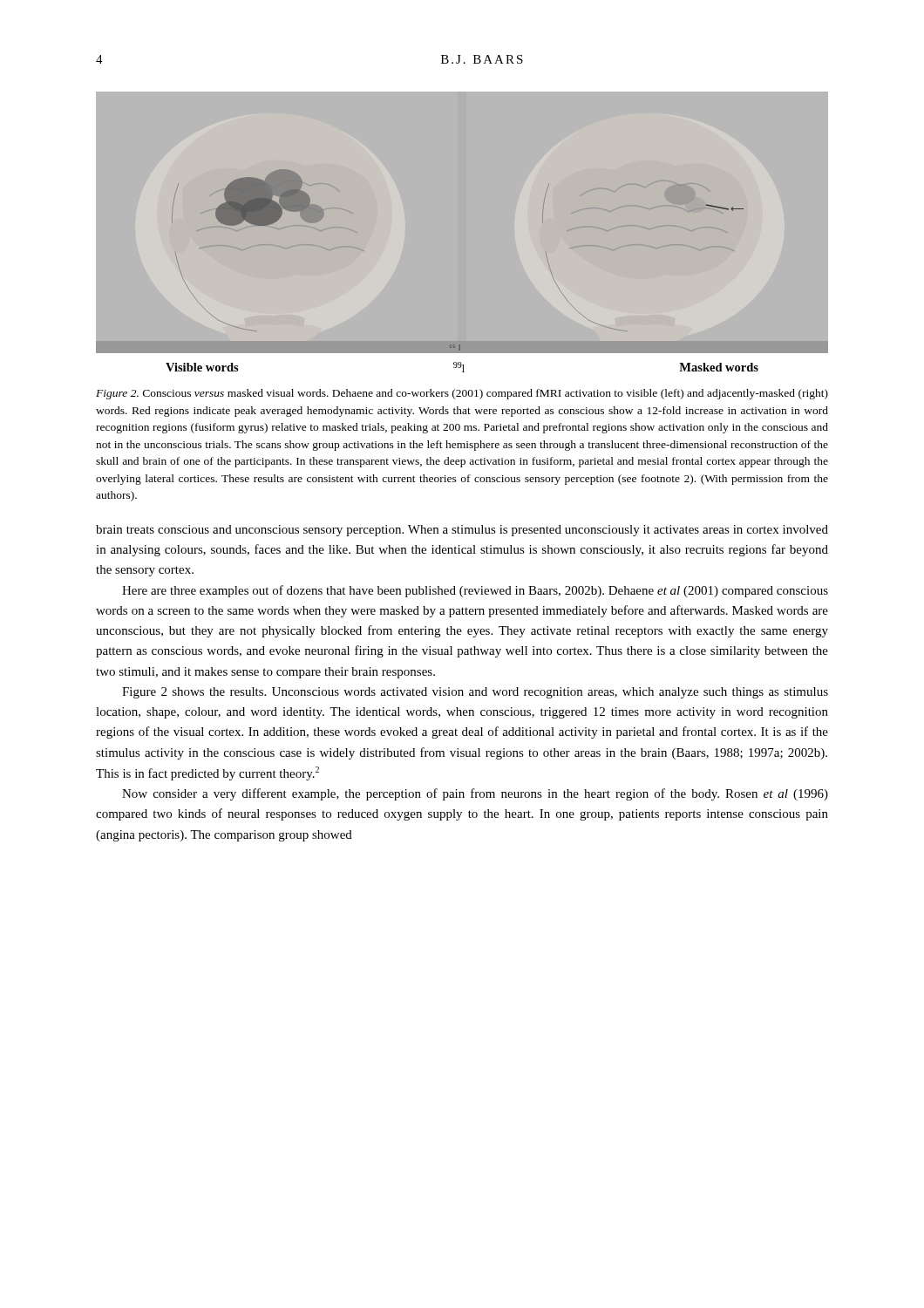The width and height of the screenshot is (924, 1308).
Task: Find the element starting "brain treats conscious"
Action: 462,550
